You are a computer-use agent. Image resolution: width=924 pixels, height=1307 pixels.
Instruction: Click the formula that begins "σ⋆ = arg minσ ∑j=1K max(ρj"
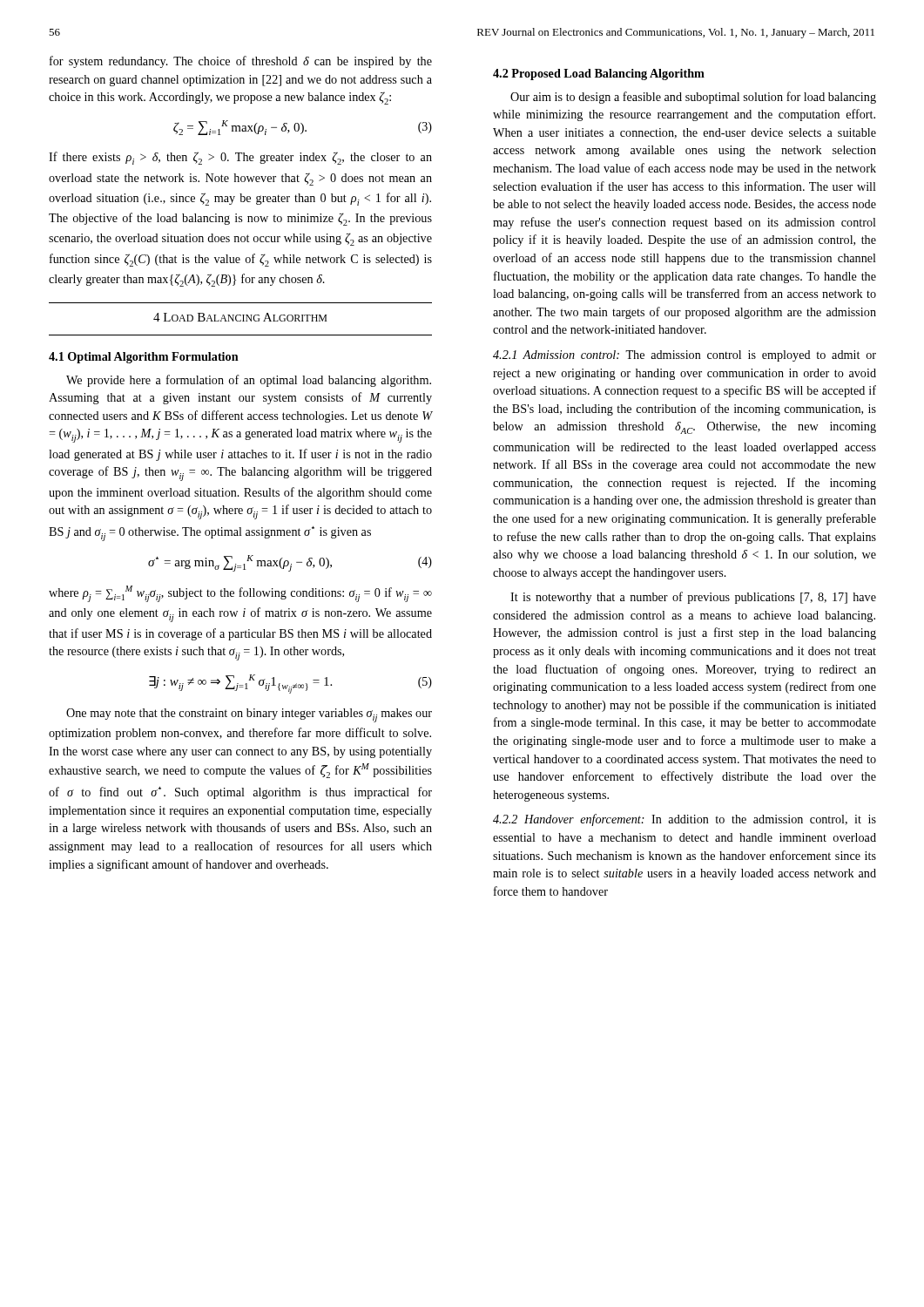[290, 562]
